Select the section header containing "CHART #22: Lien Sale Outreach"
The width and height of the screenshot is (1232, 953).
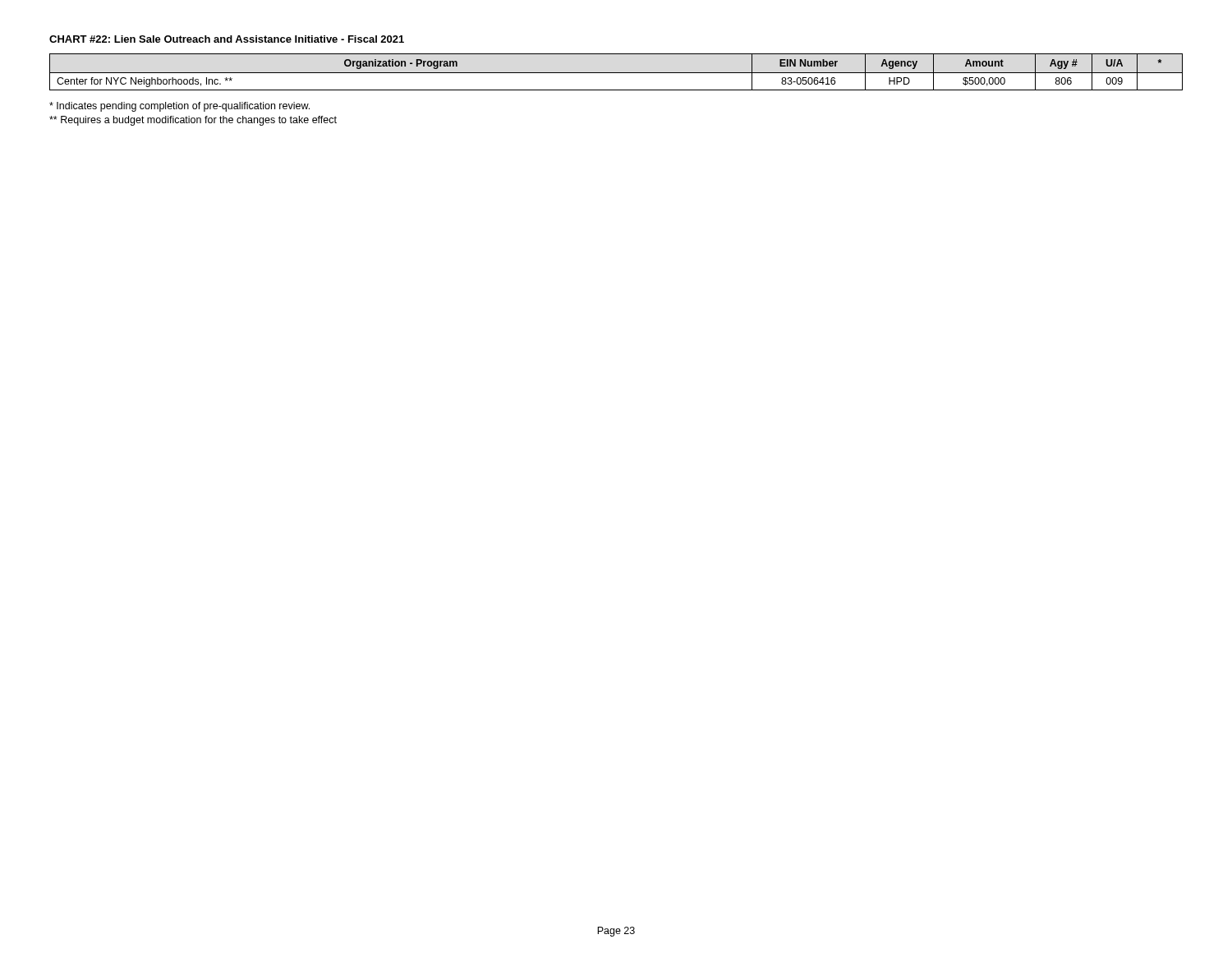coord(227,39)
